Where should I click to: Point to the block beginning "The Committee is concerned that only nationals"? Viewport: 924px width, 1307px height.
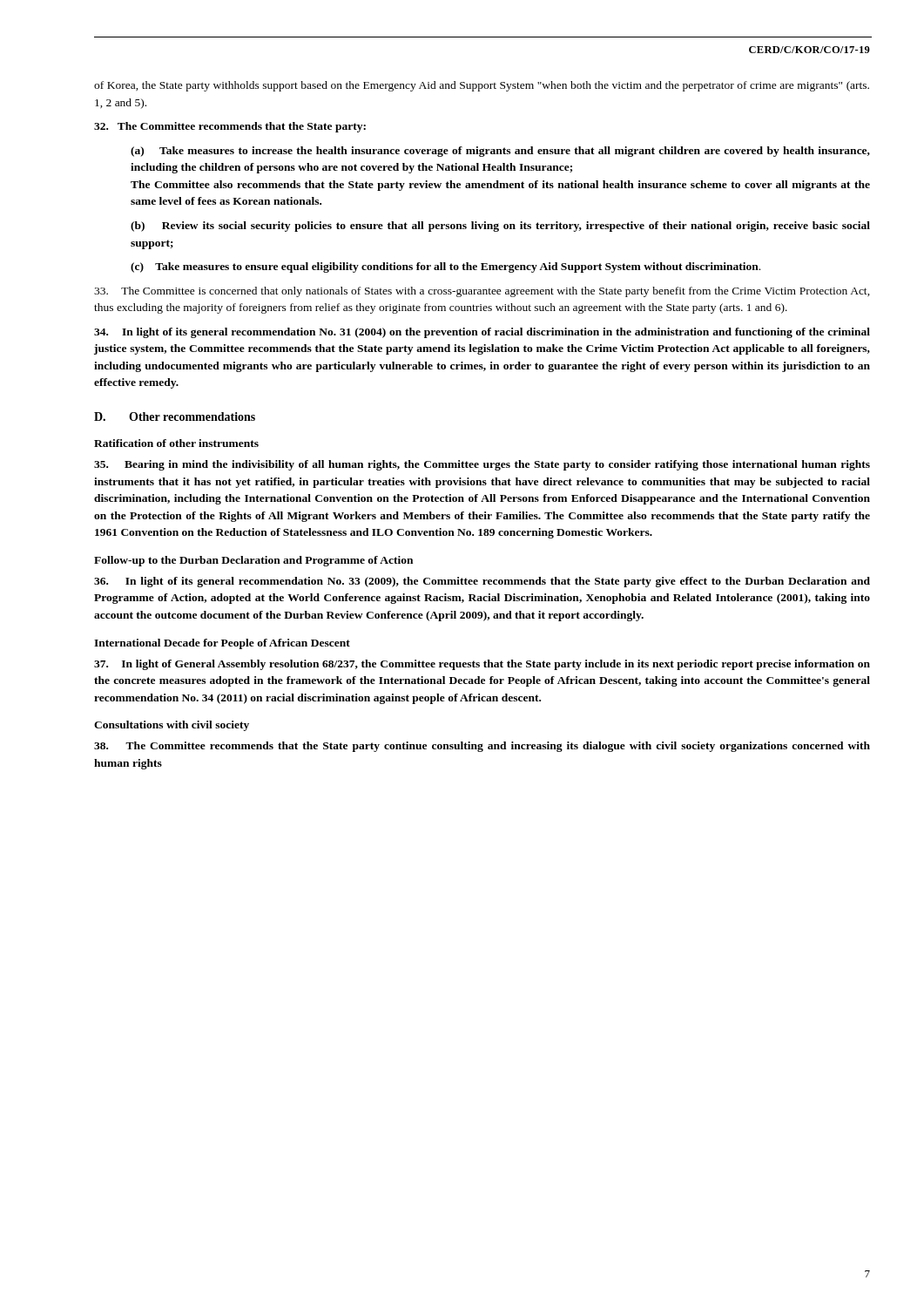click(x=482, y=299)
